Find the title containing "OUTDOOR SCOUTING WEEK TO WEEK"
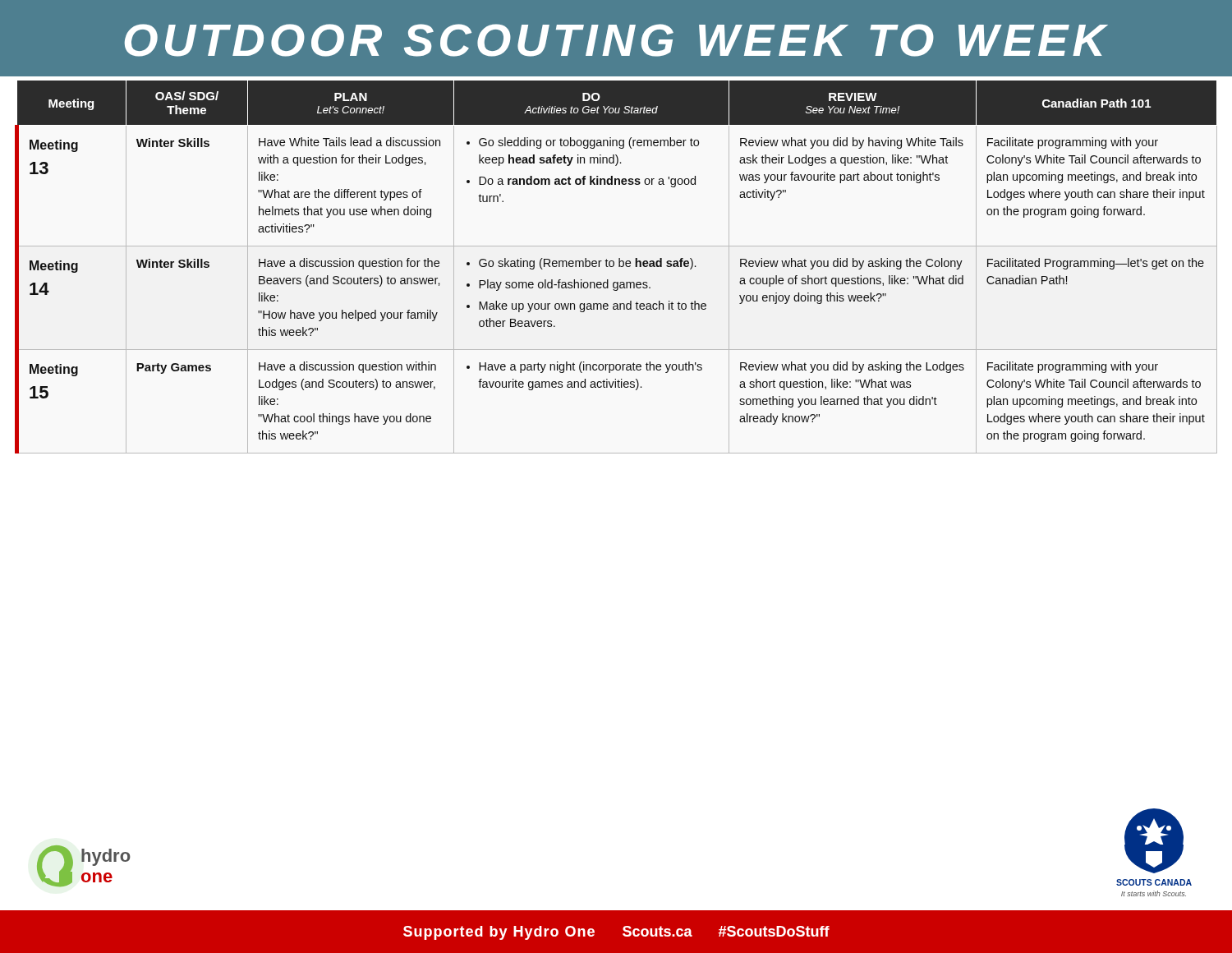1232x953 pixels. [616, 40]
